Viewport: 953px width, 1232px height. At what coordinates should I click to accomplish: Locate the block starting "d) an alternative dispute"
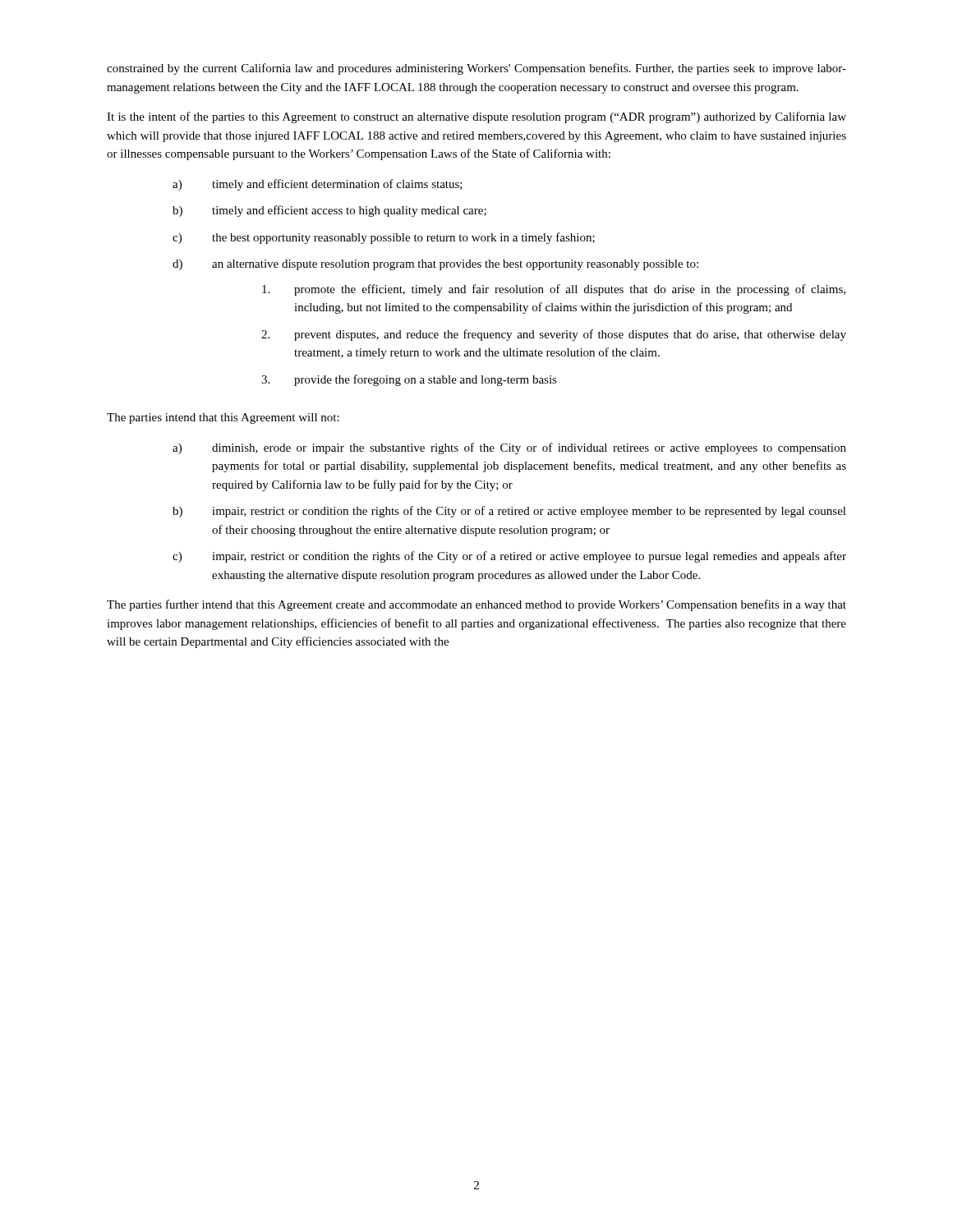click(509, 326)
